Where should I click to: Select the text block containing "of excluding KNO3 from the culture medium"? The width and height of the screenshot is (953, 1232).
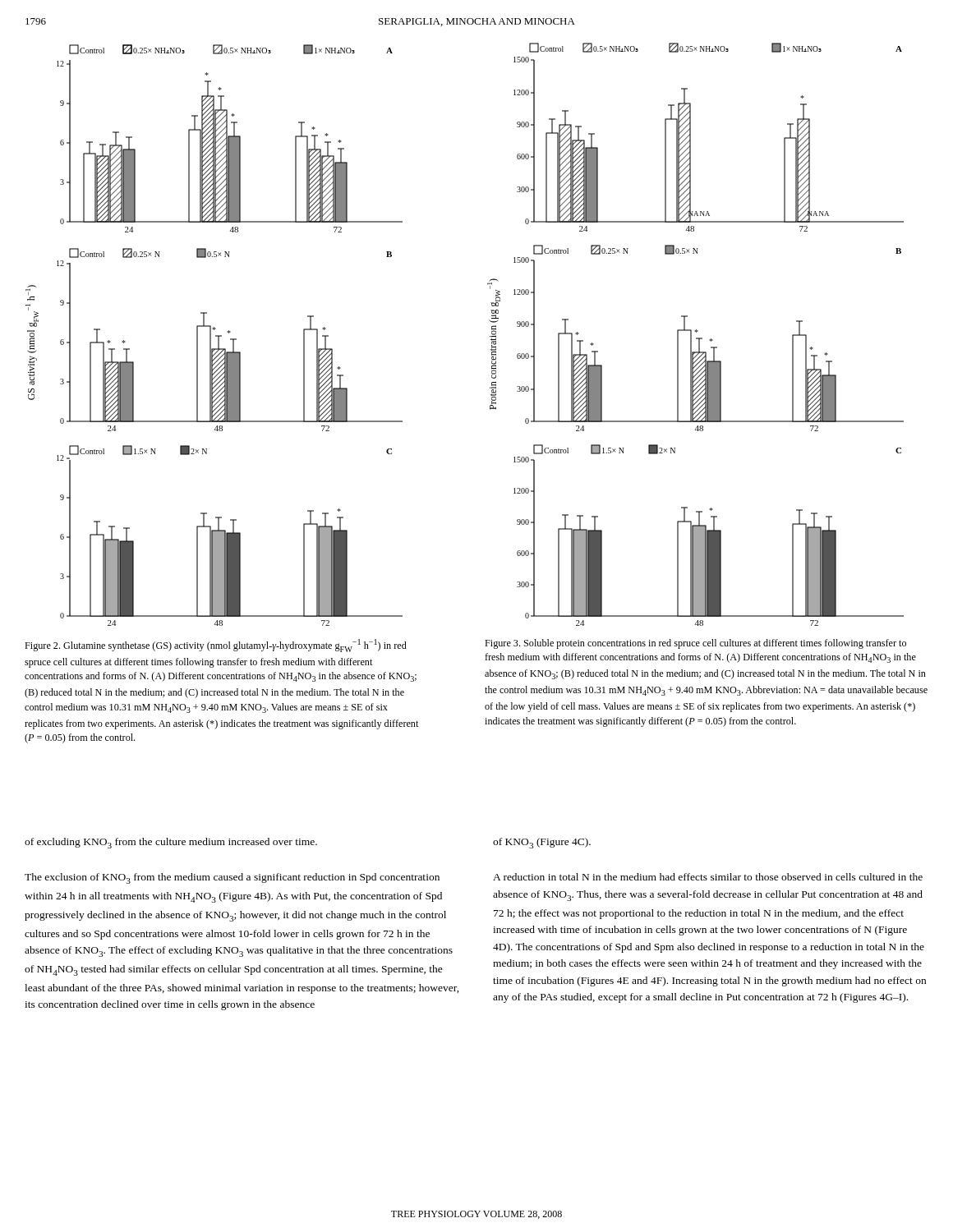coord(242,923)
